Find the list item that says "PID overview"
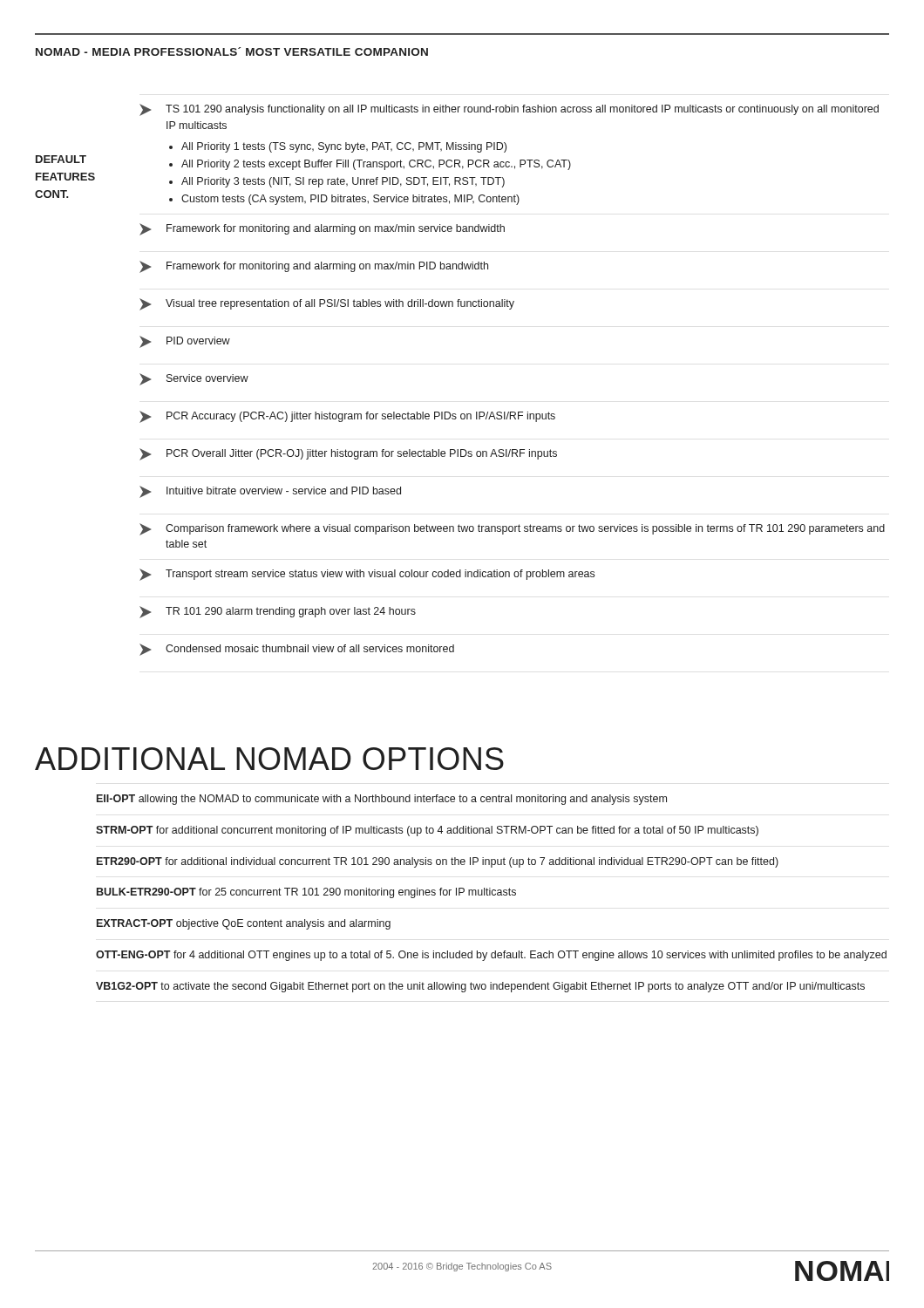The height and width of the screenshot is (1308, 924). tap(185, 342)
